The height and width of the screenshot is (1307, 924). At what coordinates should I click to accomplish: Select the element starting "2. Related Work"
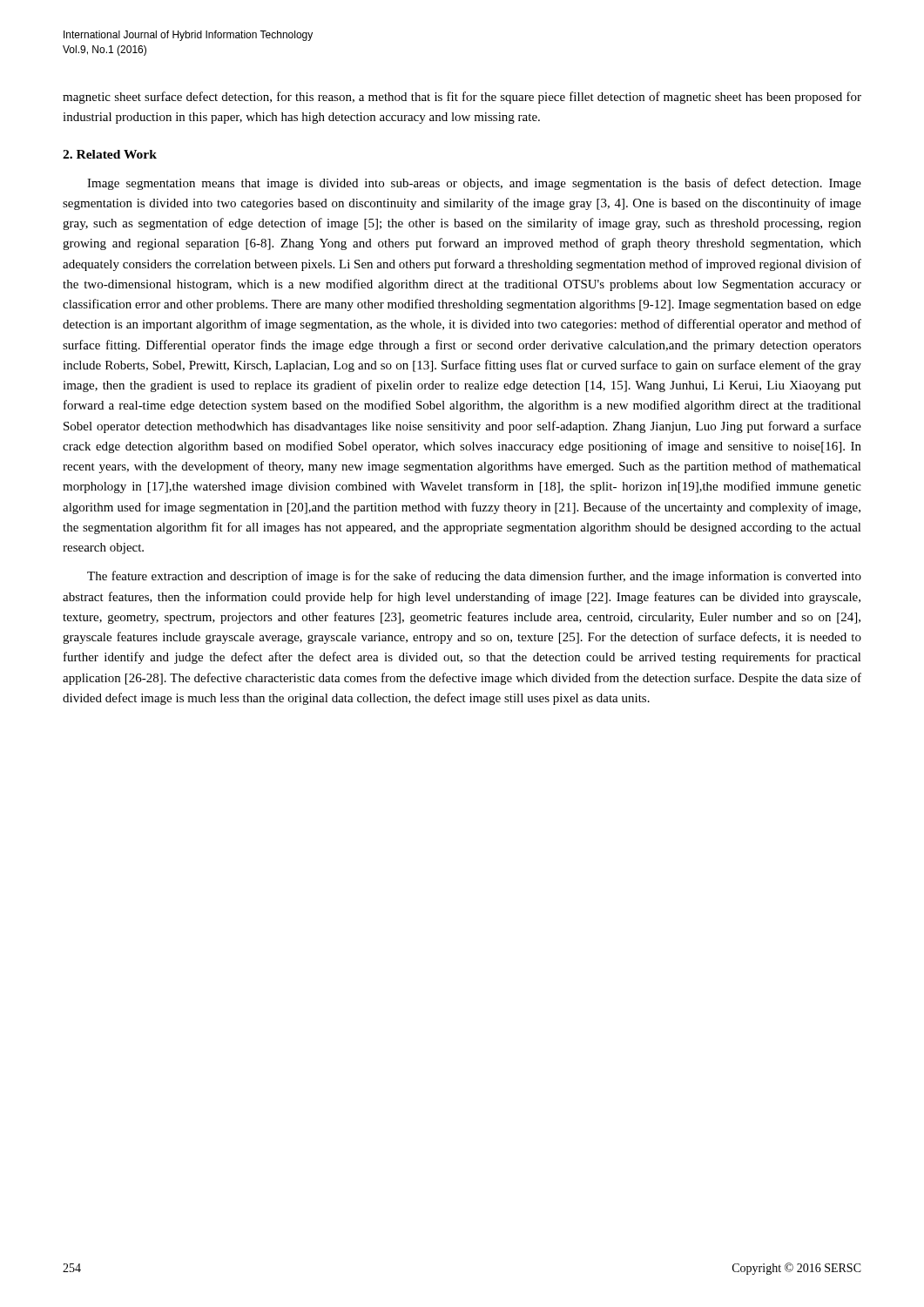click(110, 153)
